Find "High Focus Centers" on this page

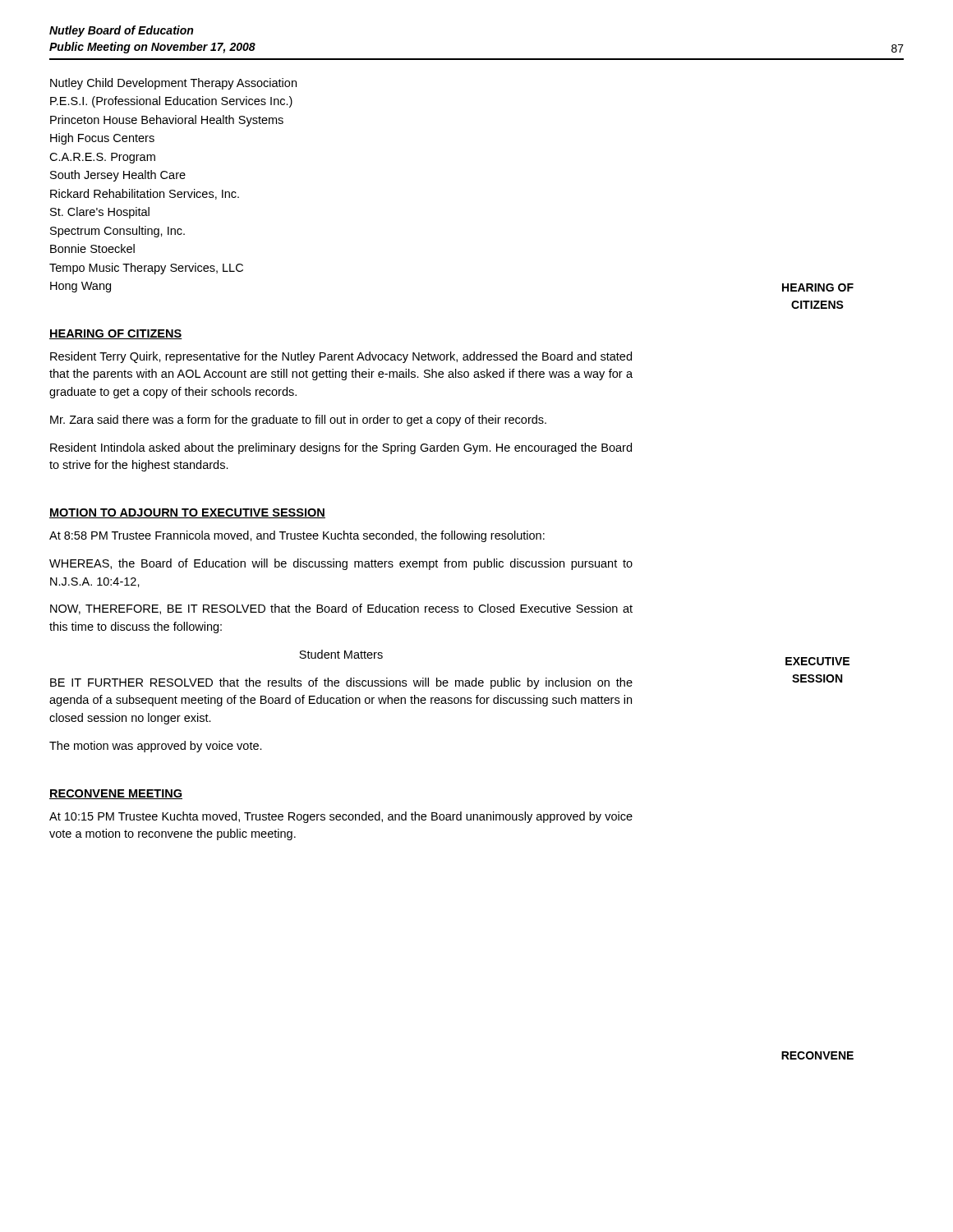(x=102, y=138)
